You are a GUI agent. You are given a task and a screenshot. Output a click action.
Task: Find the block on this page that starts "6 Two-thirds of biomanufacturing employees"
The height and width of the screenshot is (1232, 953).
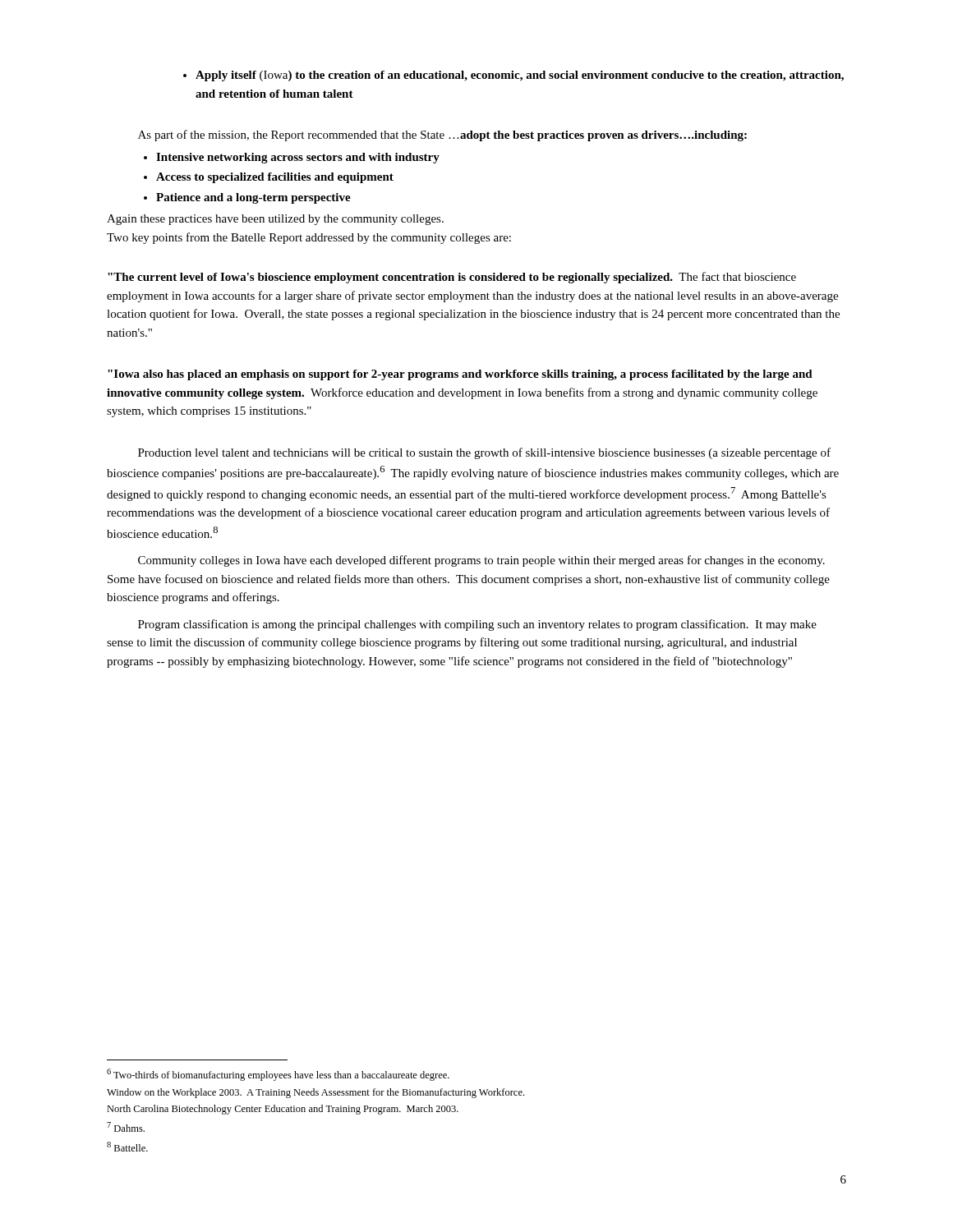click(476, 1108)
